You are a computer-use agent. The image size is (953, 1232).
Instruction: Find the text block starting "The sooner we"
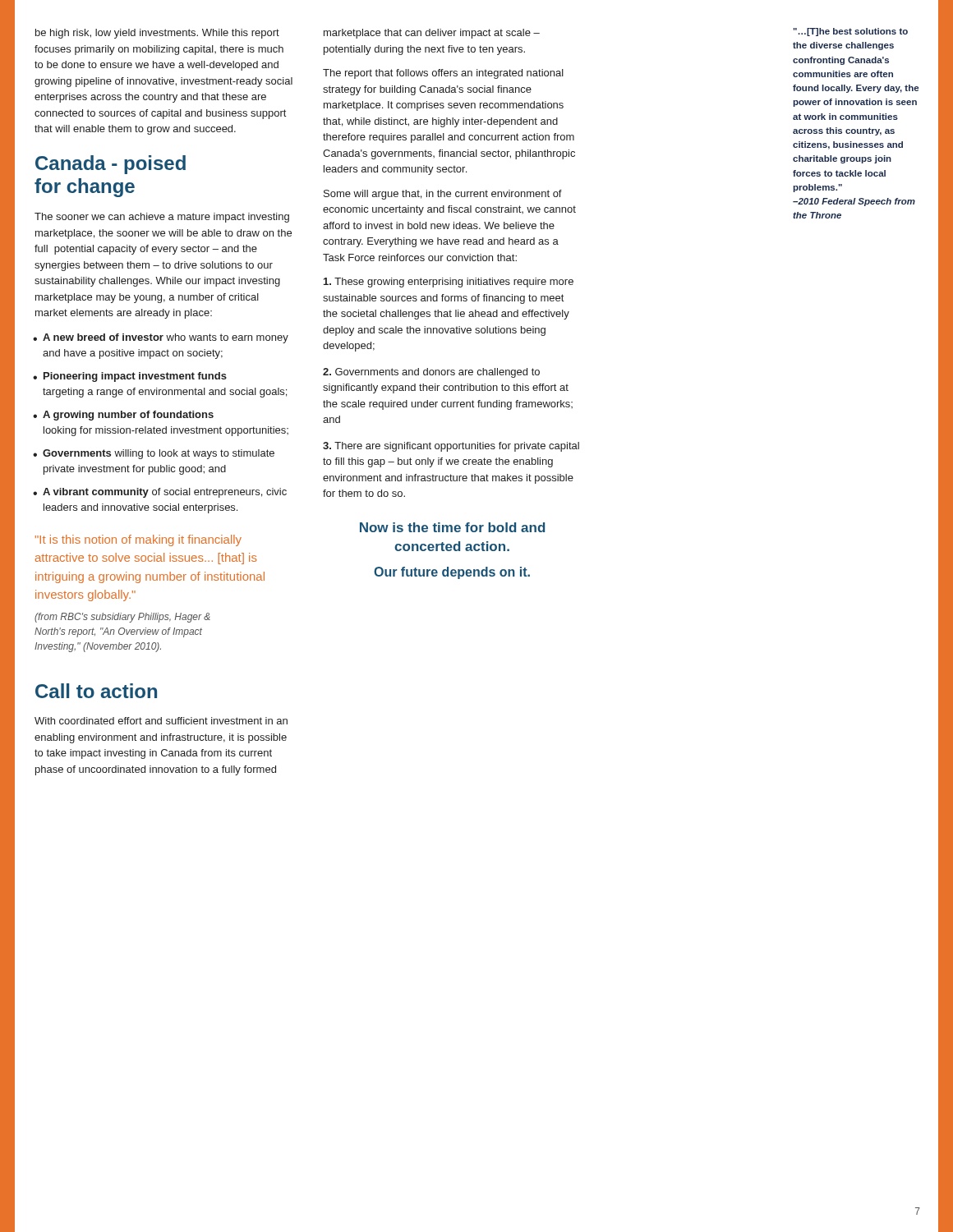pos(164,265)
